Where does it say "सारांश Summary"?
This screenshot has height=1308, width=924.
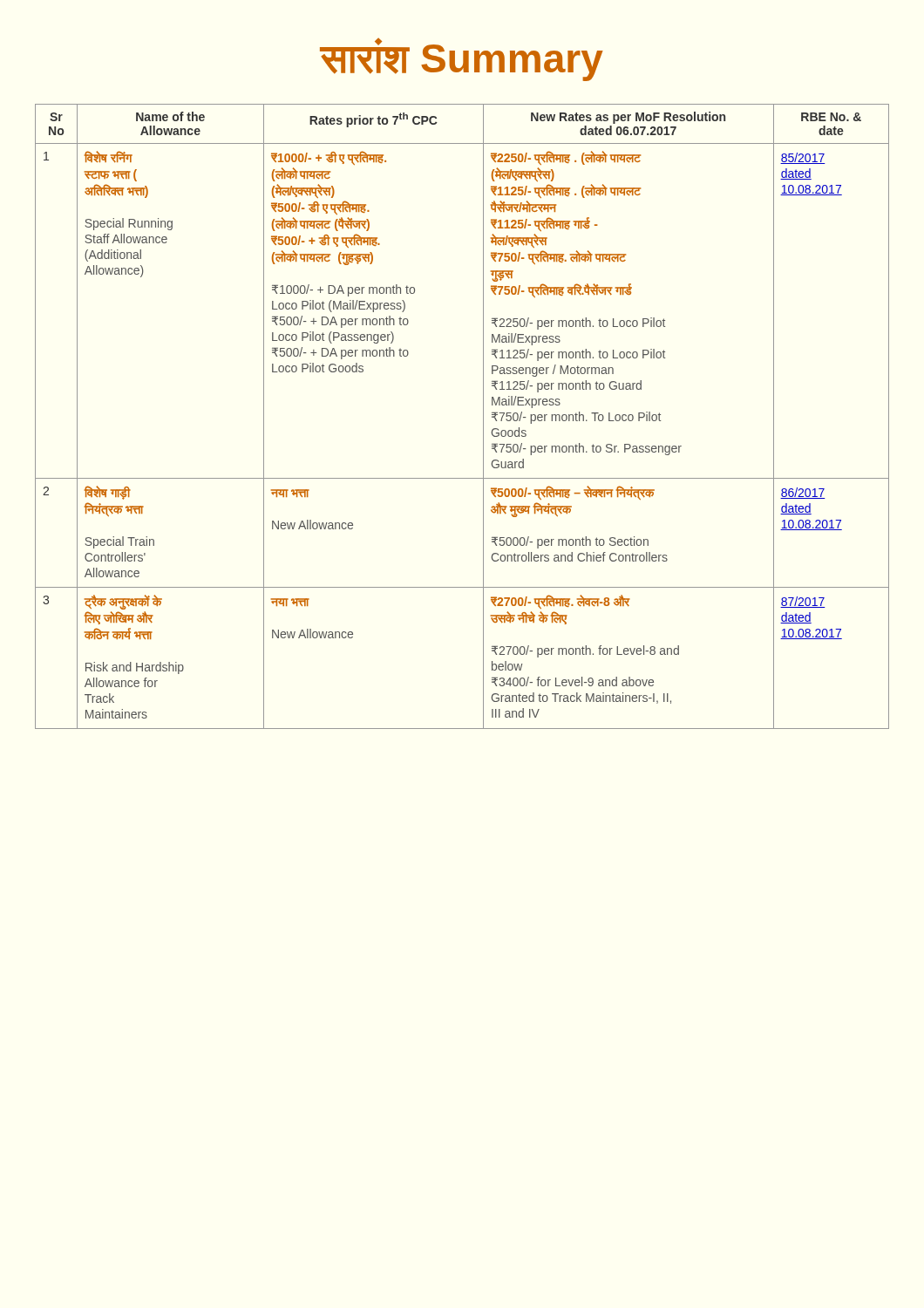462,59
